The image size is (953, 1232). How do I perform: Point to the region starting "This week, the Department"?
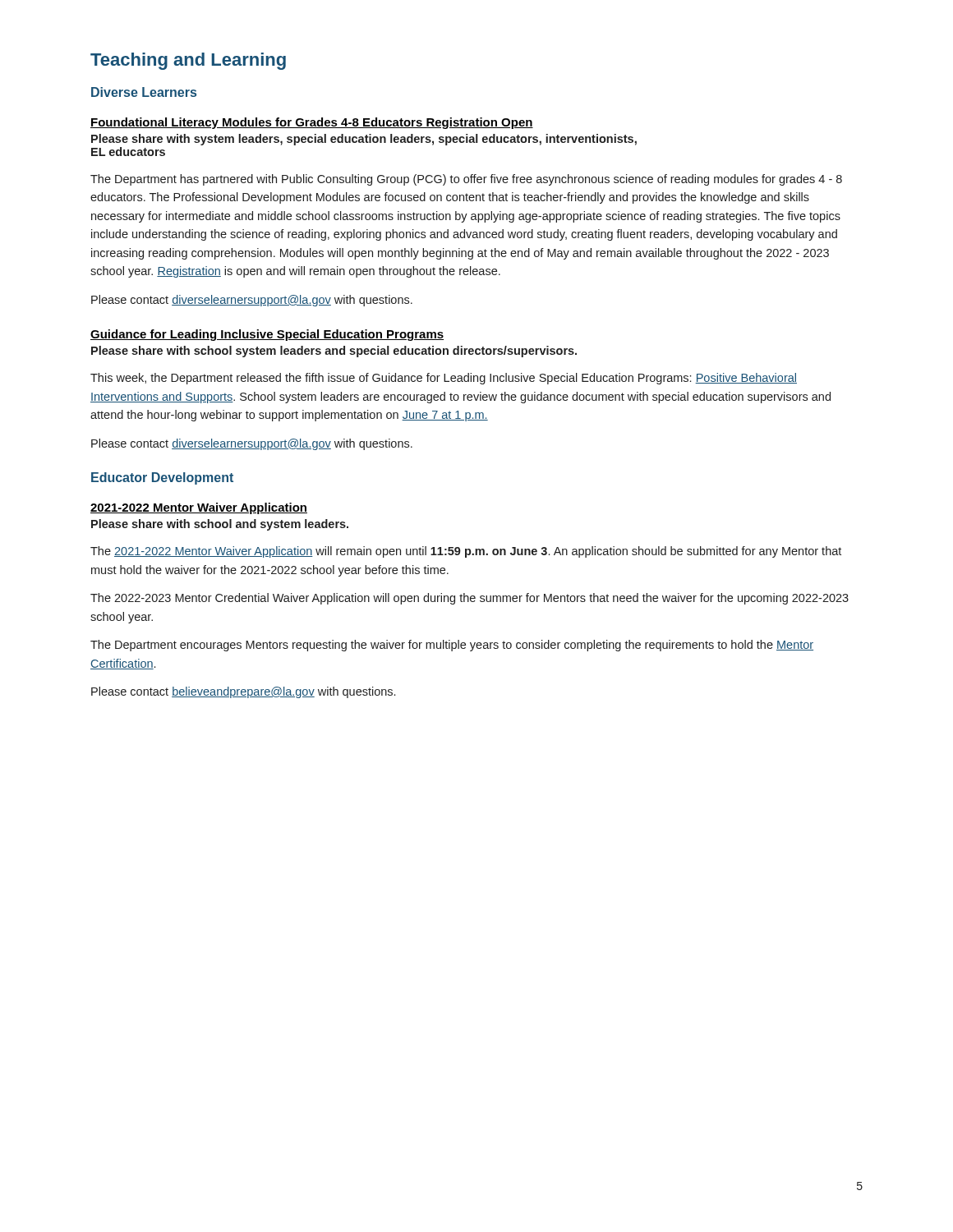461,396
